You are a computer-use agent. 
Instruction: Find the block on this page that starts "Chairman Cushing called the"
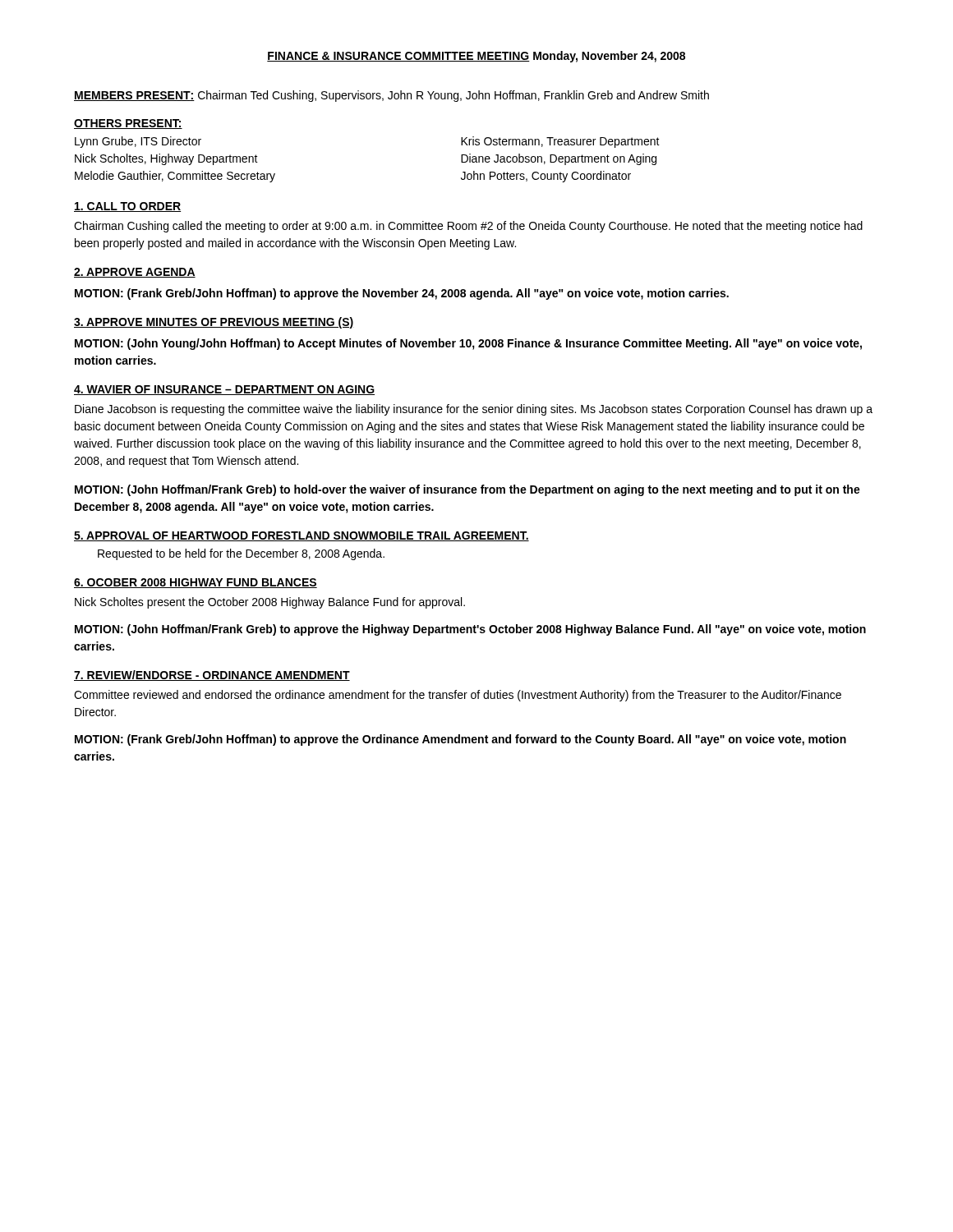(x=476, y=235)
